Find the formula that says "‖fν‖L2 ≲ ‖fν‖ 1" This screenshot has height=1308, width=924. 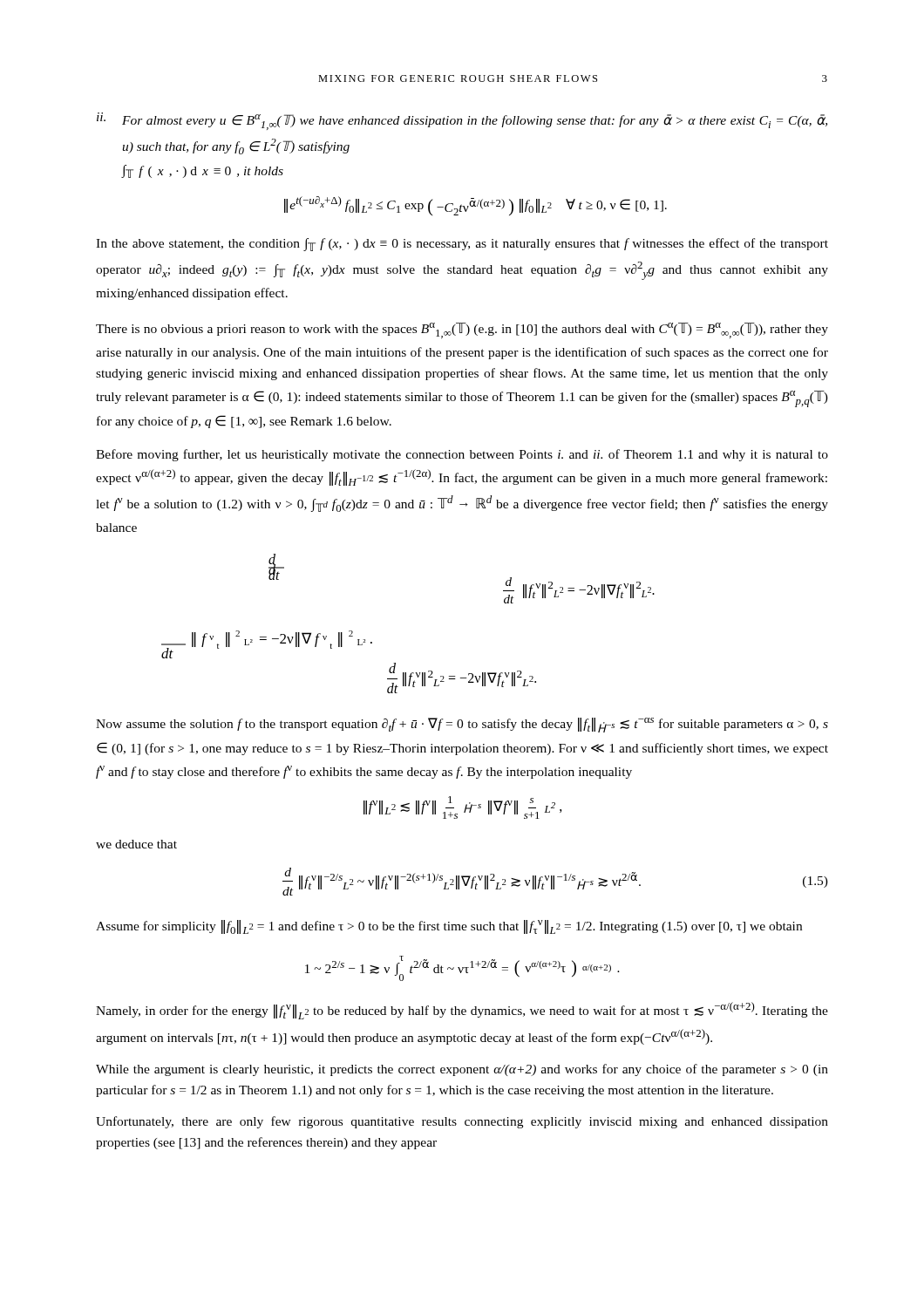pyautogui.click(x=462, y=808)
